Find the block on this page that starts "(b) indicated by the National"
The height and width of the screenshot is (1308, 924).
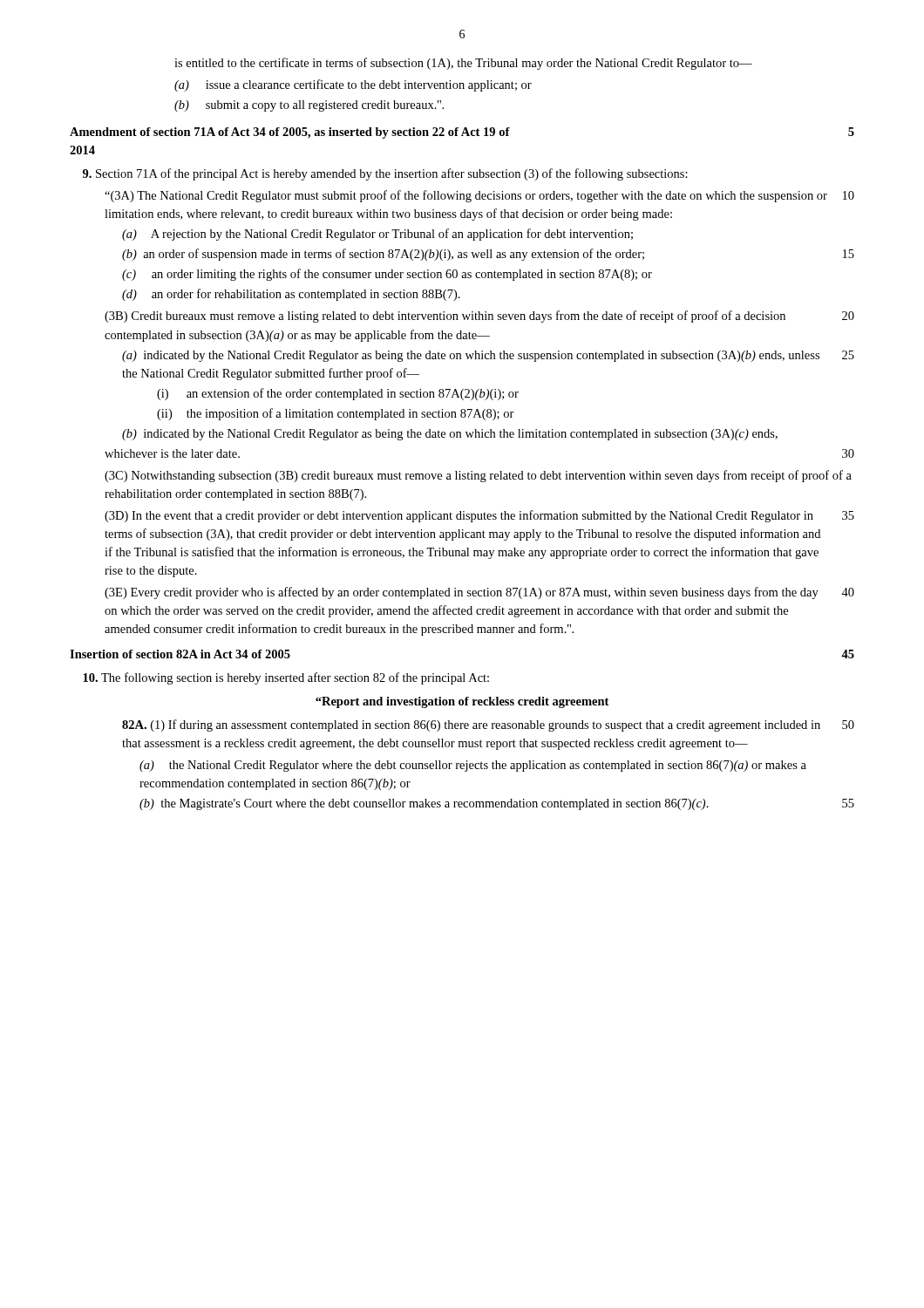[482, 433]
